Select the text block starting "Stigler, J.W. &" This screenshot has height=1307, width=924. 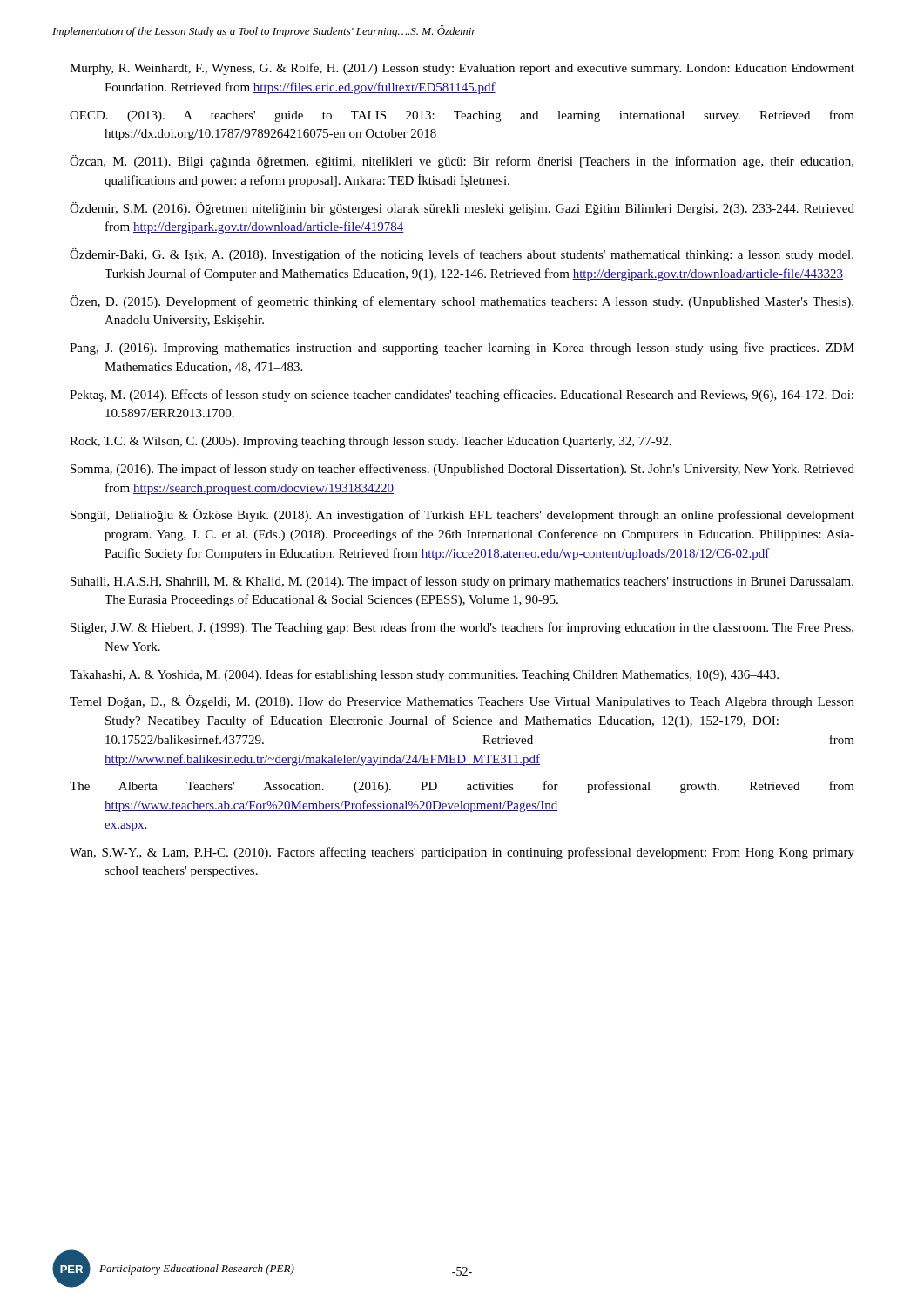462,637
